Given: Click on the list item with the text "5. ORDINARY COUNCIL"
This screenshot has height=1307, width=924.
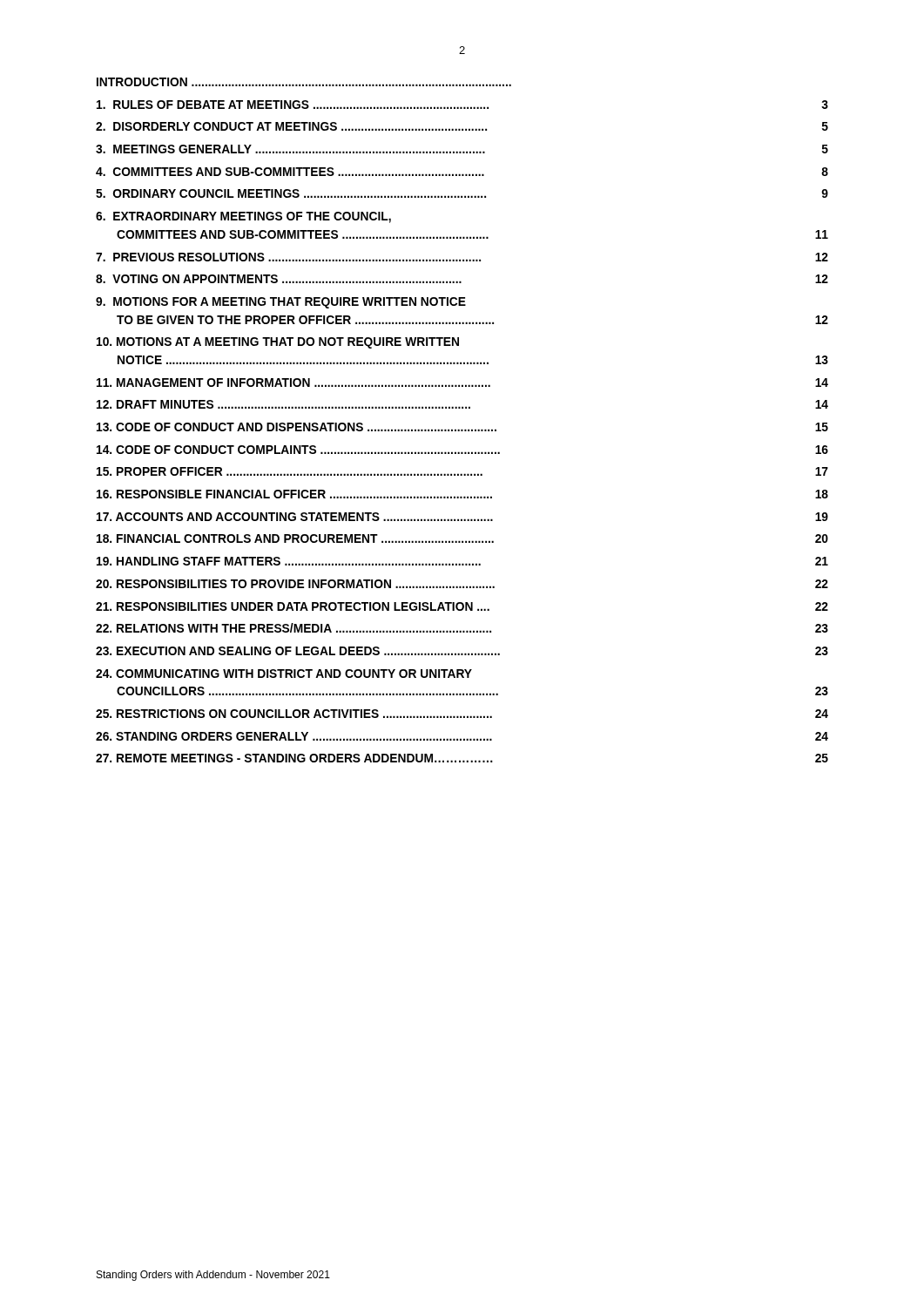Looking at the screenshot, I should pos(462,195).
